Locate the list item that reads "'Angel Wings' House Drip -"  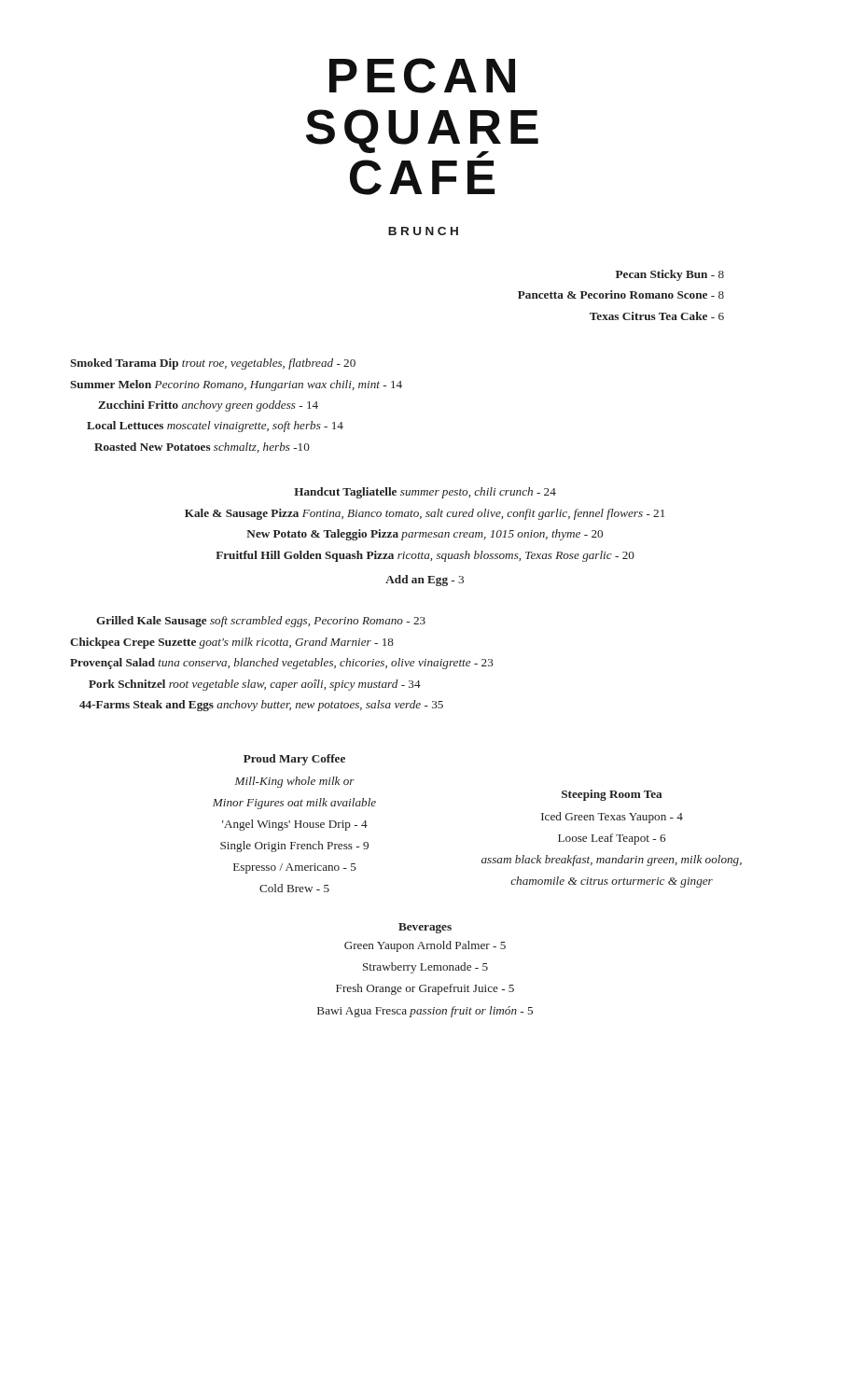(x=294, y=823)
